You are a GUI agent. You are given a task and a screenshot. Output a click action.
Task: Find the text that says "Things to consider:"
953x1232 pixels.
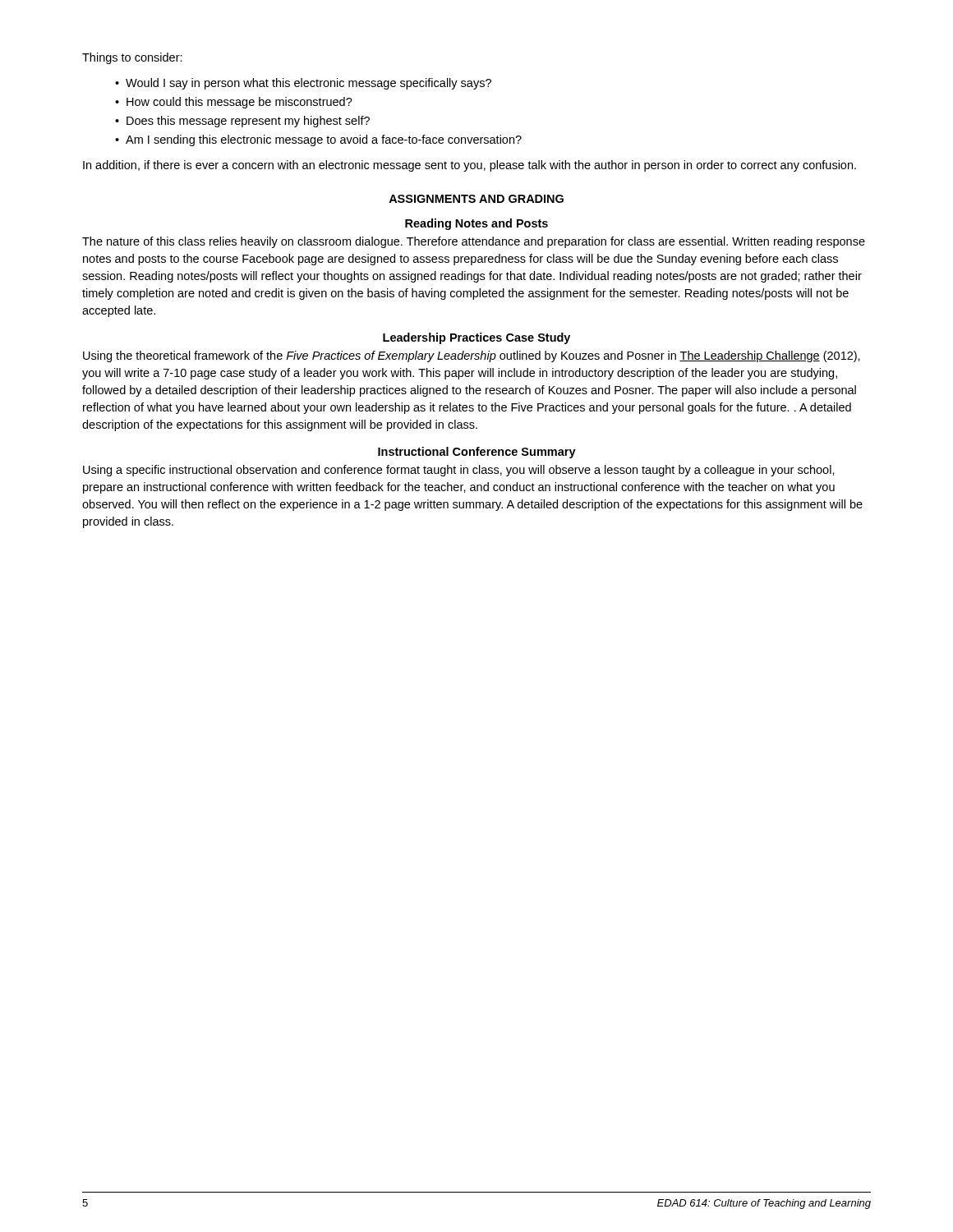coord(132,57)
